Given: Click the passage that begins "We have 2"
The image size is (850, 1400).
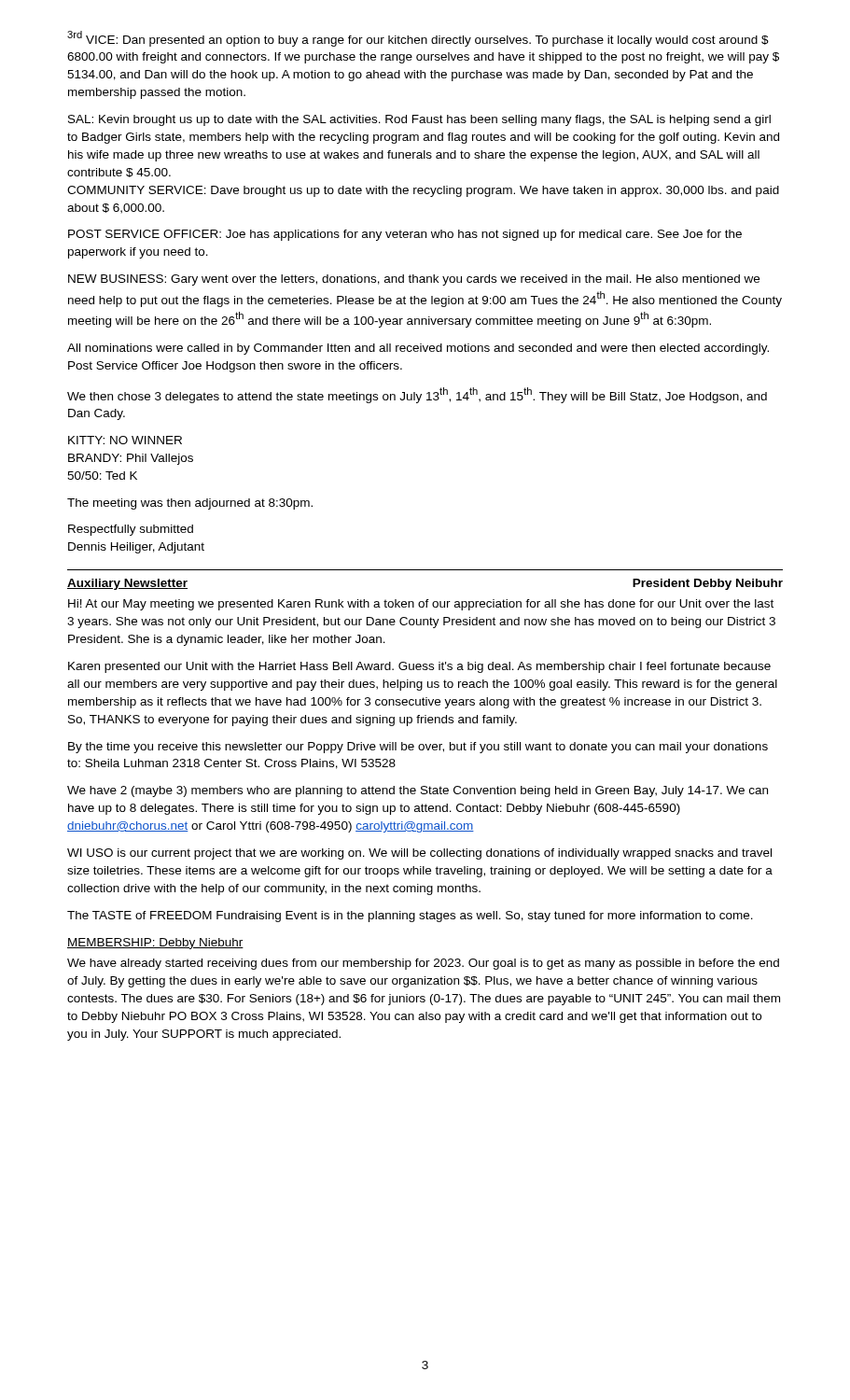Looking at the screenshot, I should (x=425, y=809).
